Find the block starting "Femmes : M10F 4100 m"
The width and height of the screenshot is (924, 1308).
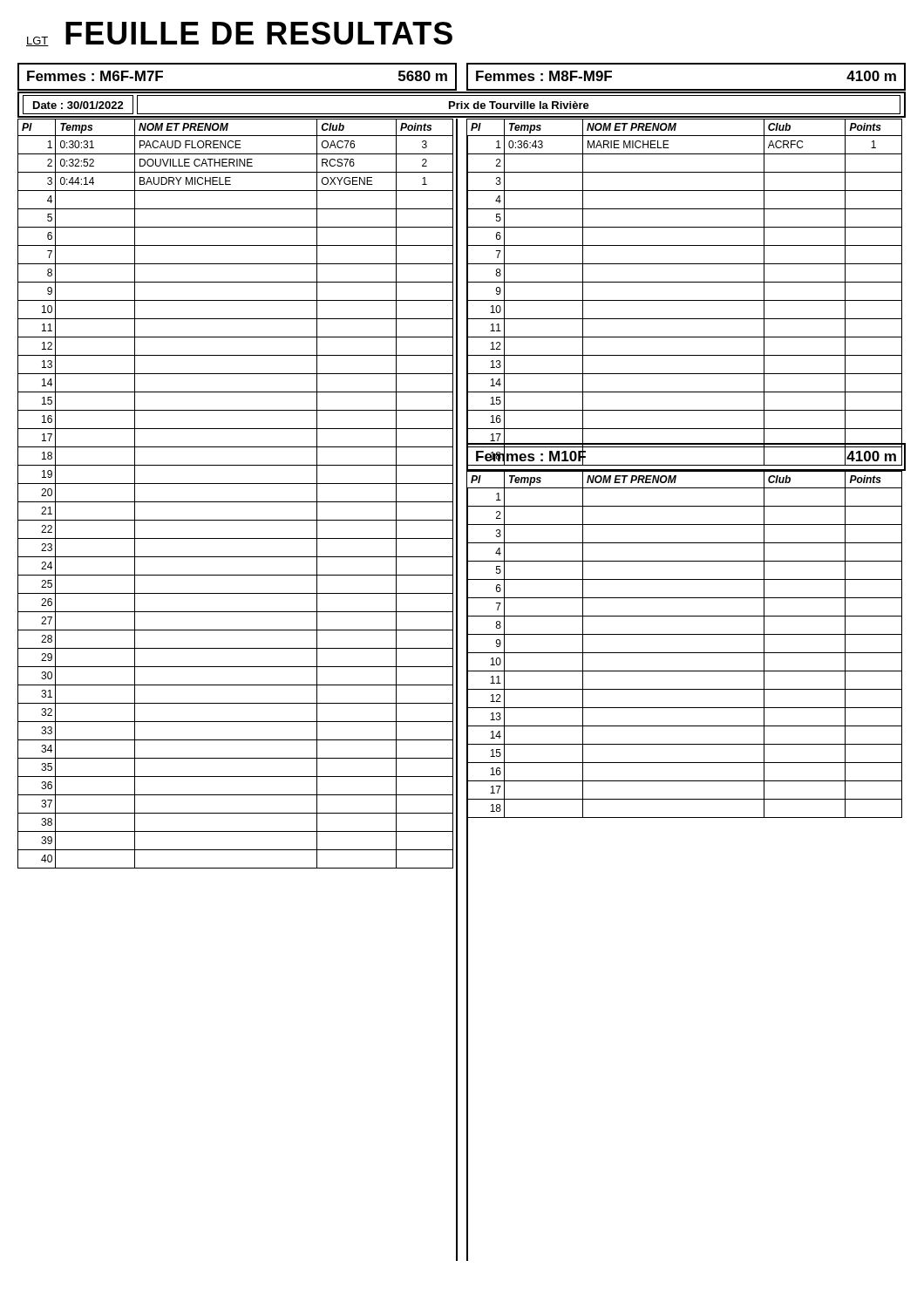[686, 457]
